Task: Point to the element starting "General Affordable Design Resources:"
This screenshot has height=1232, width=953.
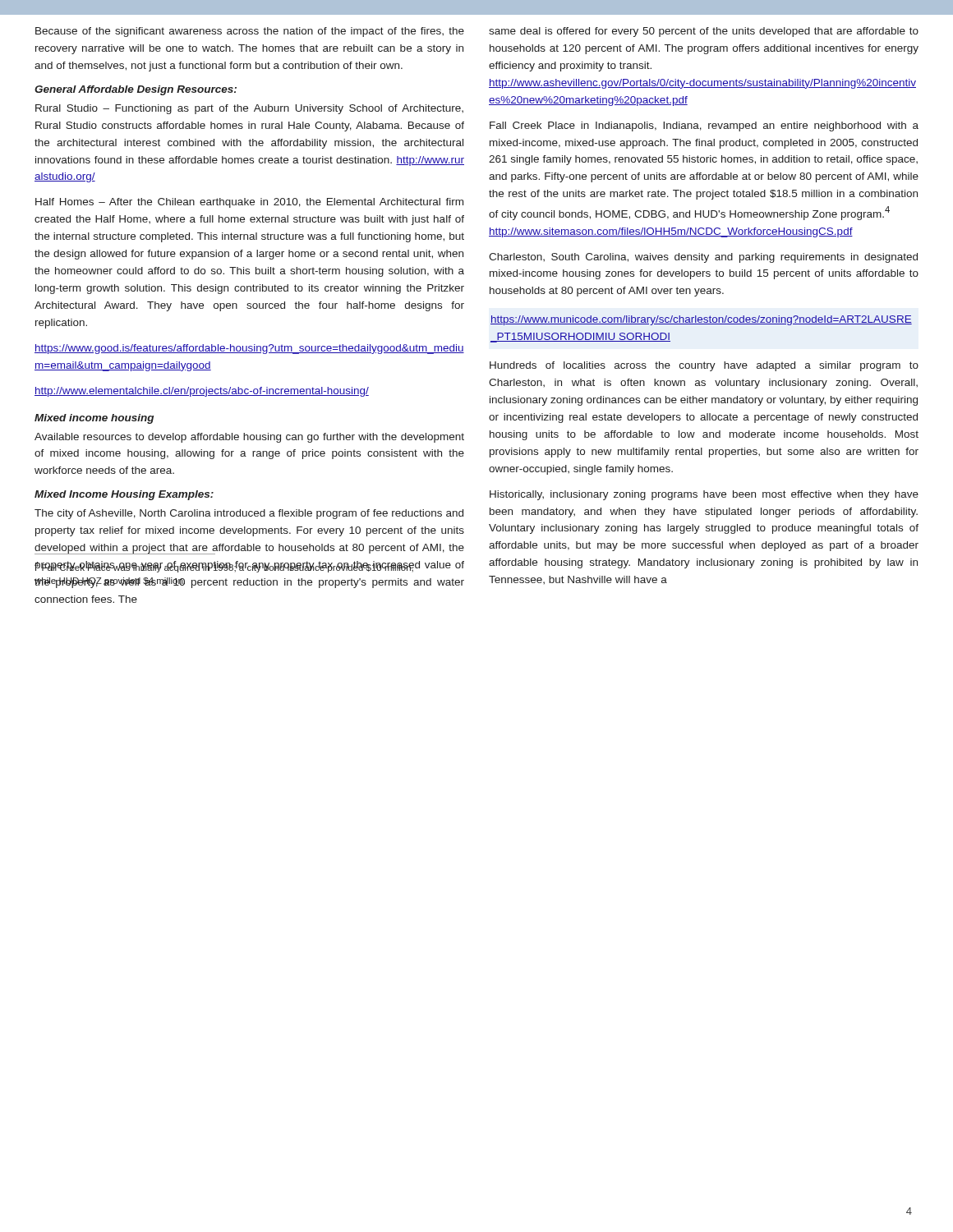Action: (x=136, y=89)
